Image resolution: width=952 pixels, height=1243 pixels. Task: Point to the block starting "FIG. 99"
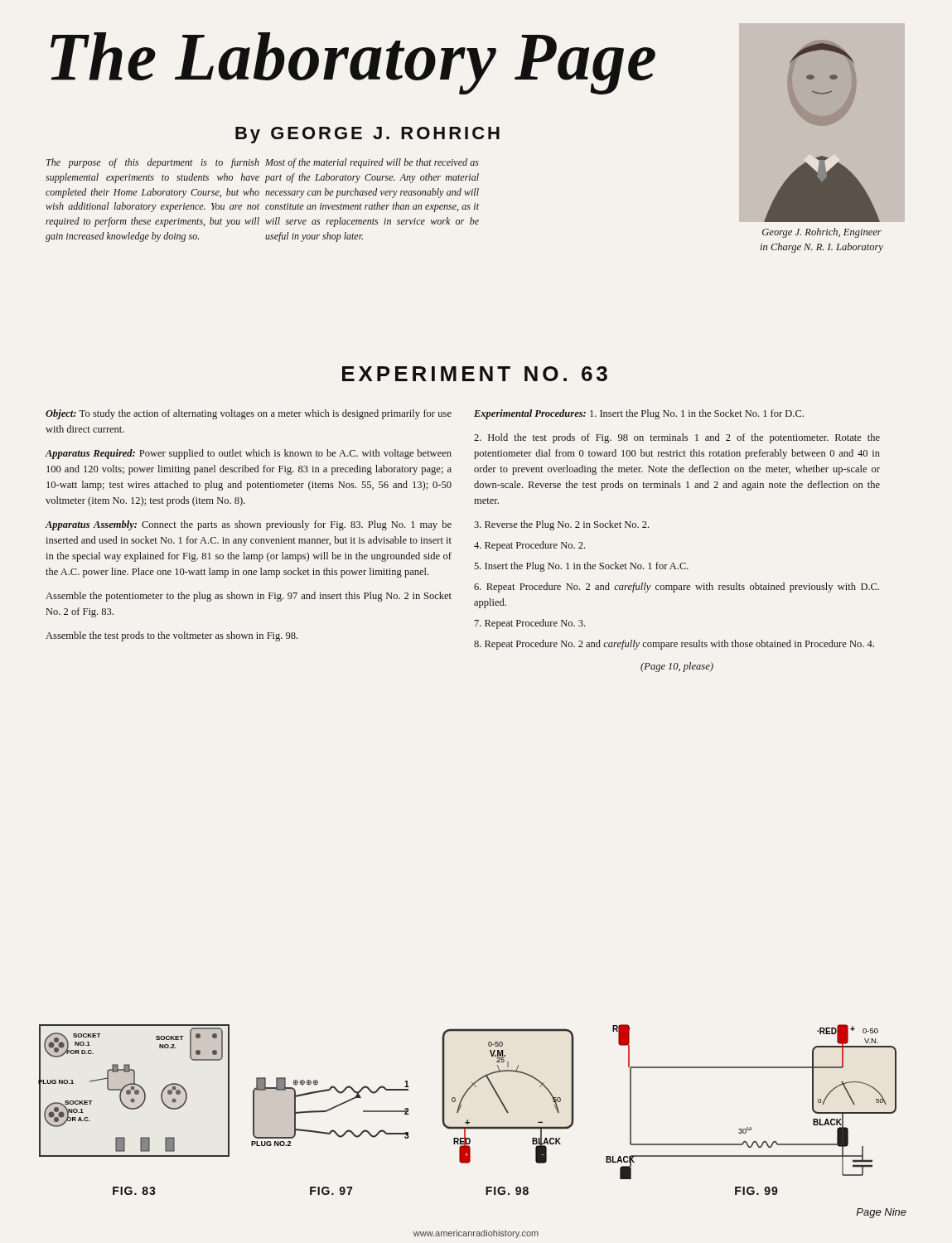click(x=756, y=1191)
